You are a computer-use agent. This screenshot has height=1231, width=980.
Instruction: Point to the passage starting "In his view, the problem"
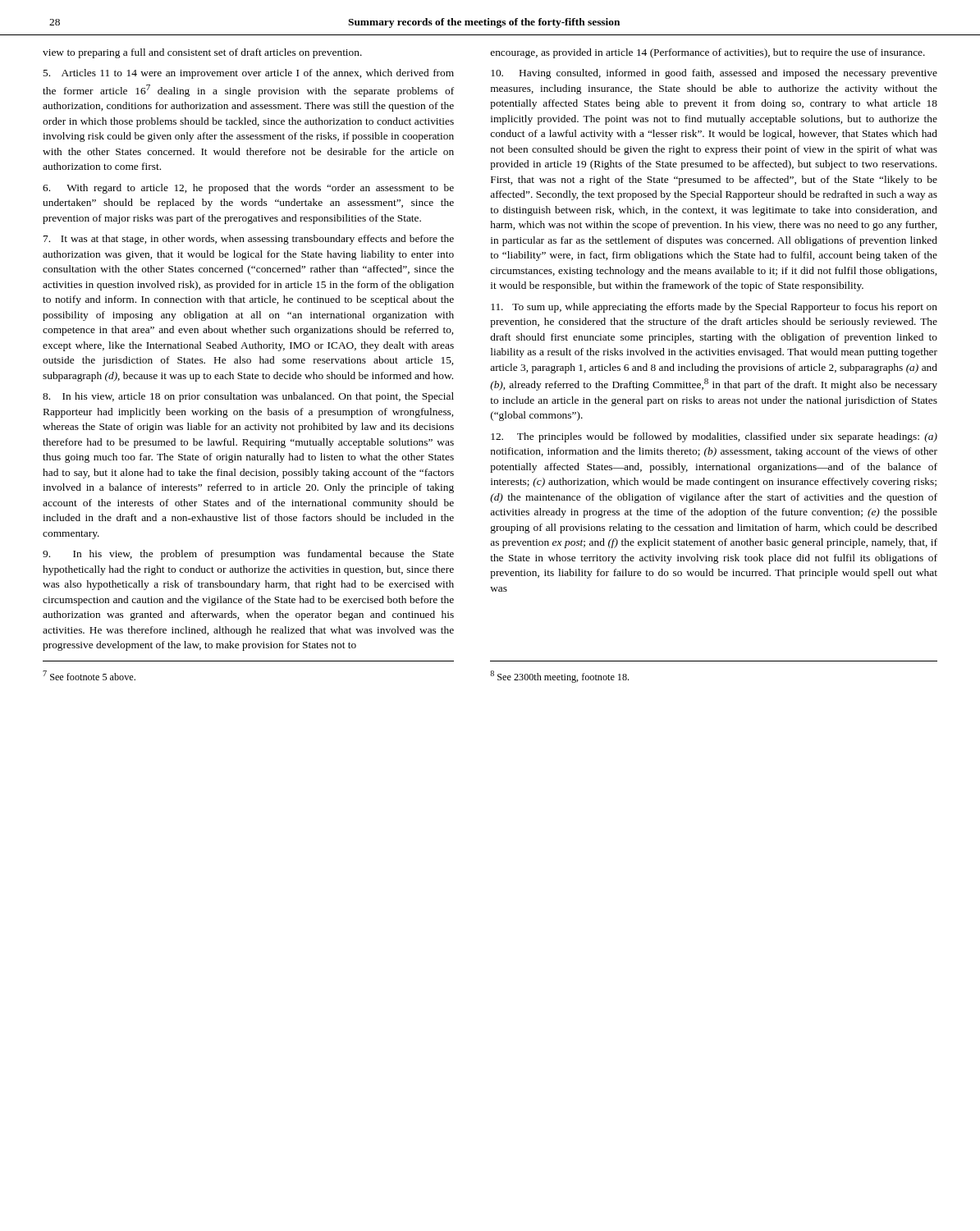248,599
